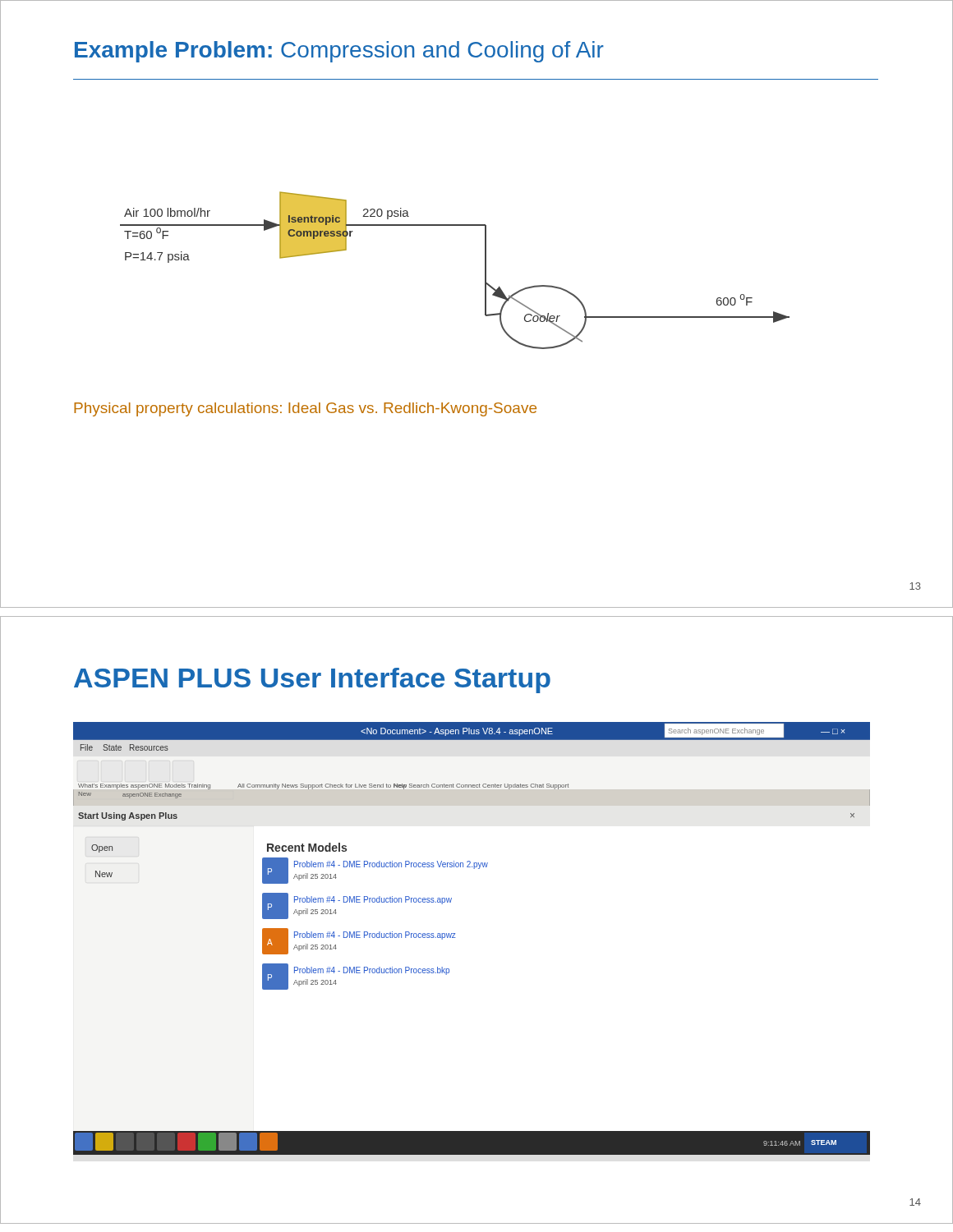Select the engineering diagram
Viewport: 953px width, 1232px height.
477,237
